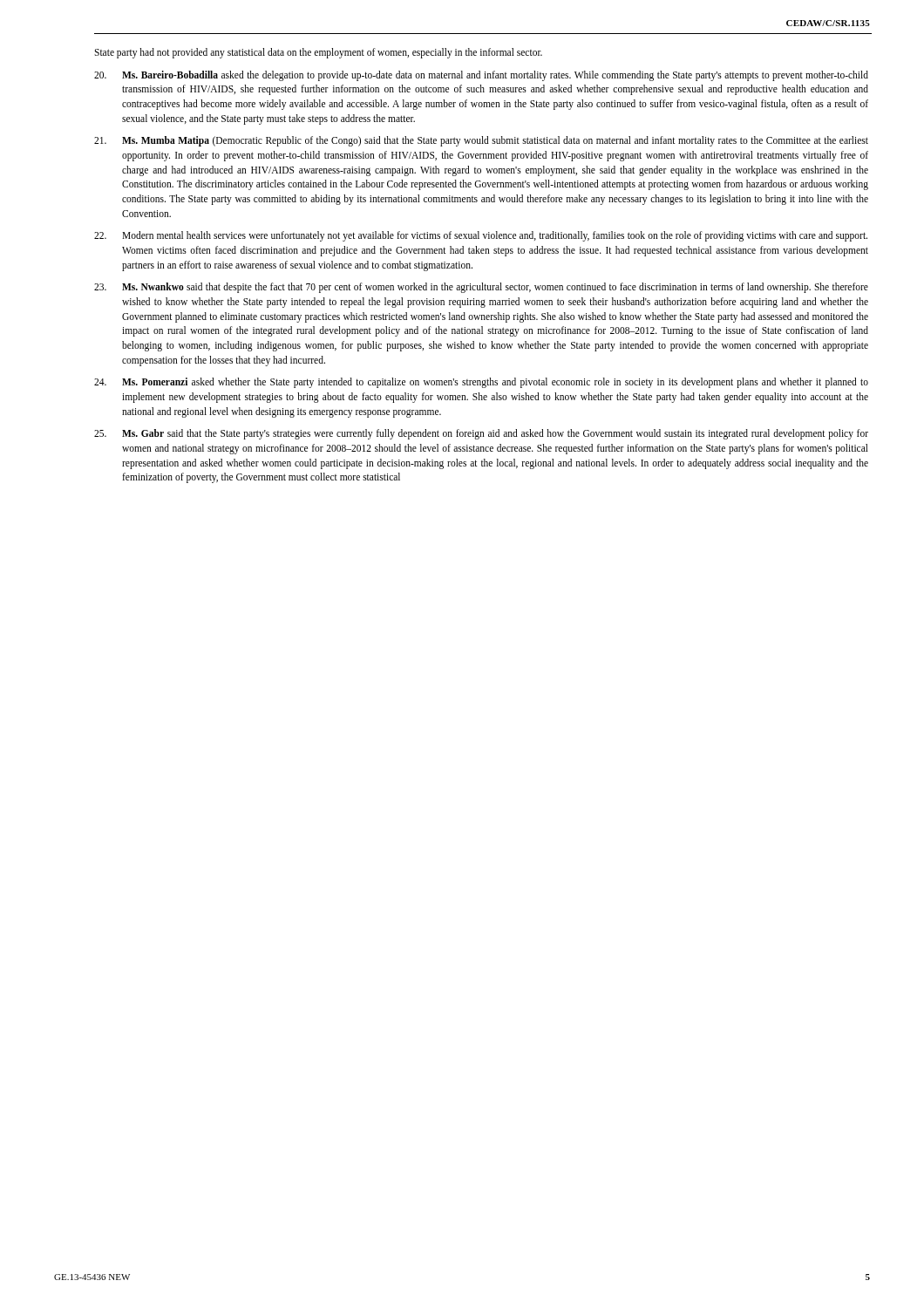The width and height of the screenshot is (924, 1308).
Task: Click on the text block that reads "Ms. Mumba Matipa (Democratic Republic of"
Action: (481, 177)
